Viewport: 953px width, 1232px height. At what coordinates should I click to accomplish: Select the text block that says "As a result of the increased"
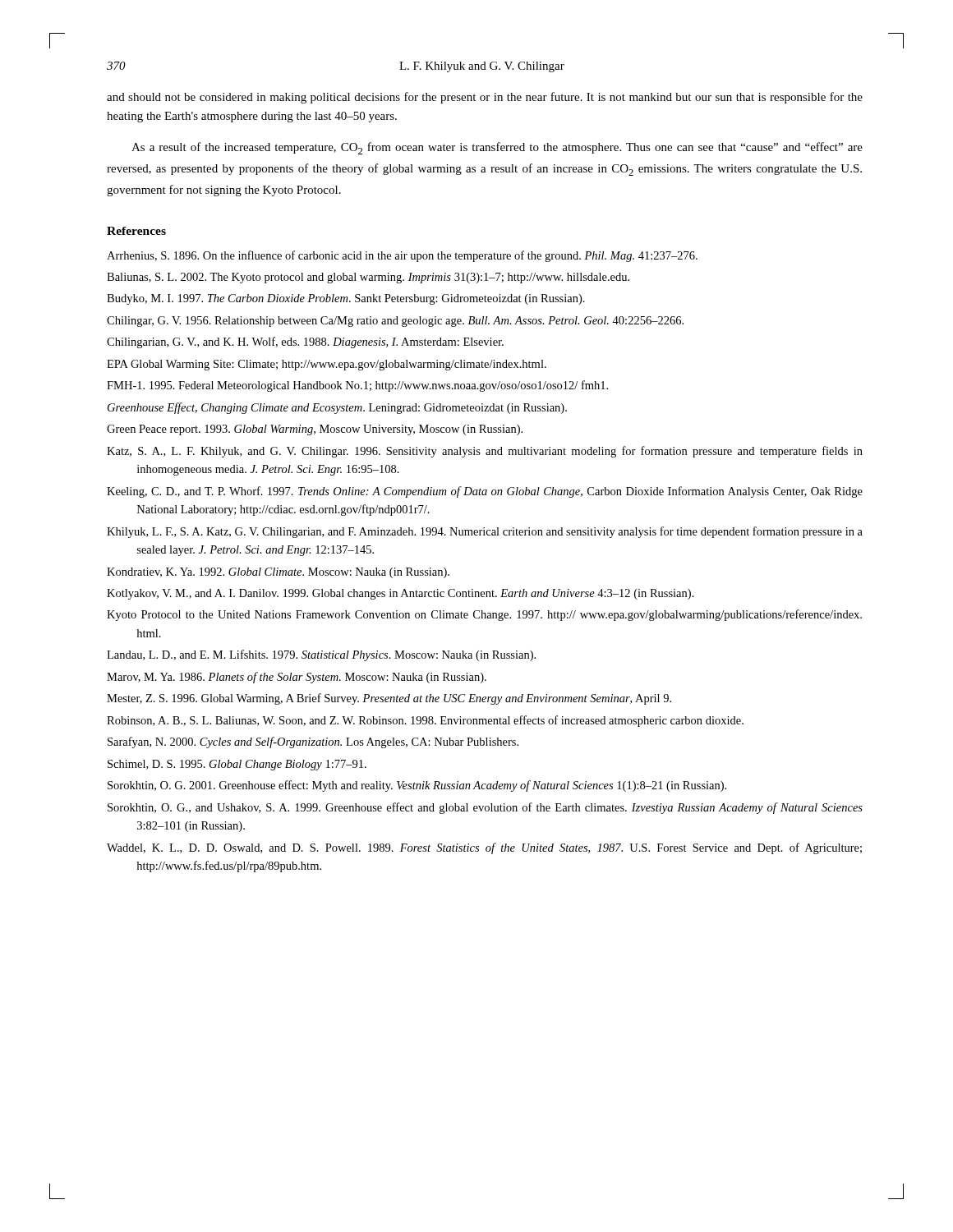coord(485,168)
